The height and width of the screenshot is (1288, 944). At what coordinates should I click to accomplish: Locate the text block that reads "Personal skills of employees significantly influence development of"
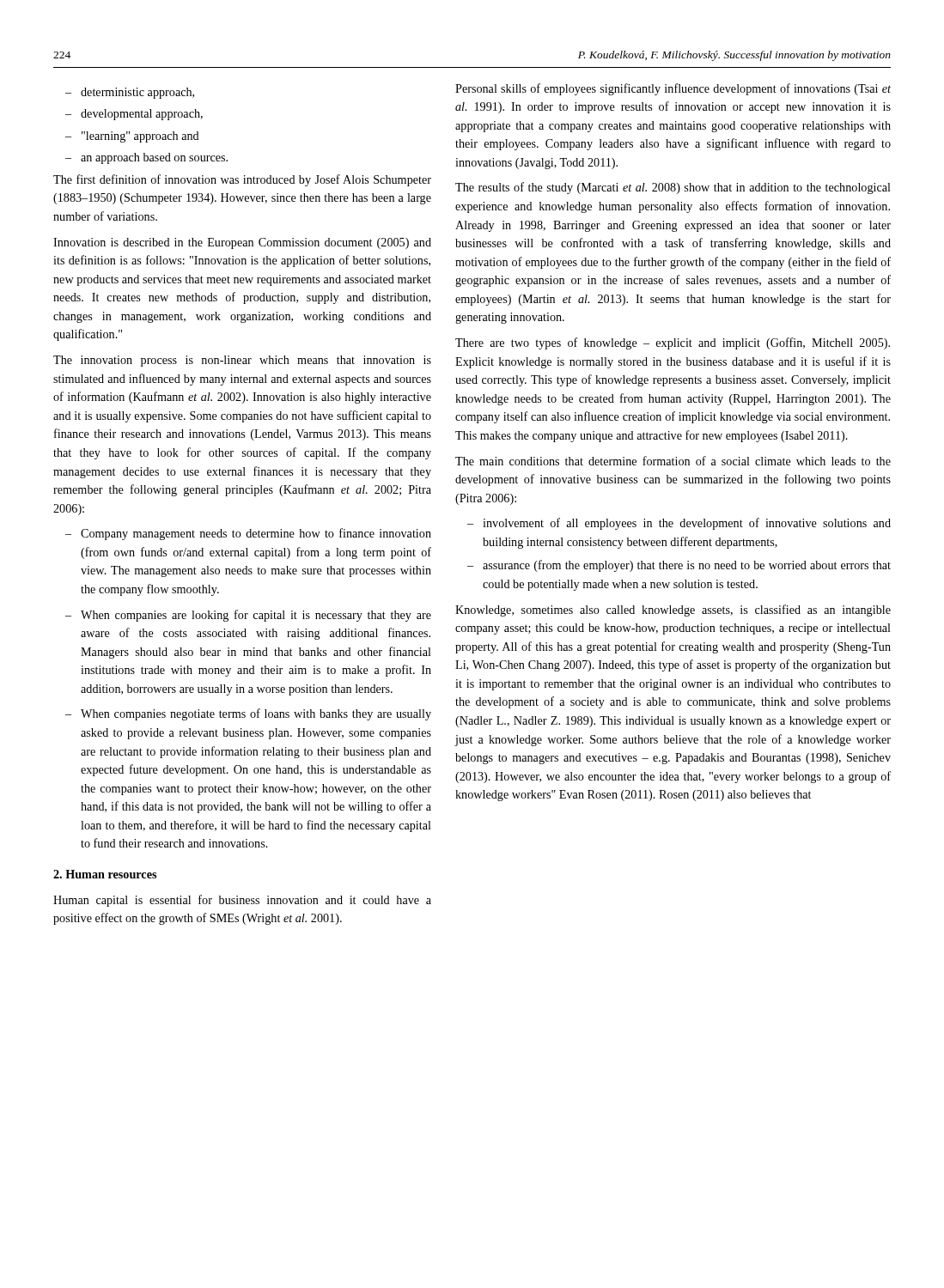[x=673, y=125]
